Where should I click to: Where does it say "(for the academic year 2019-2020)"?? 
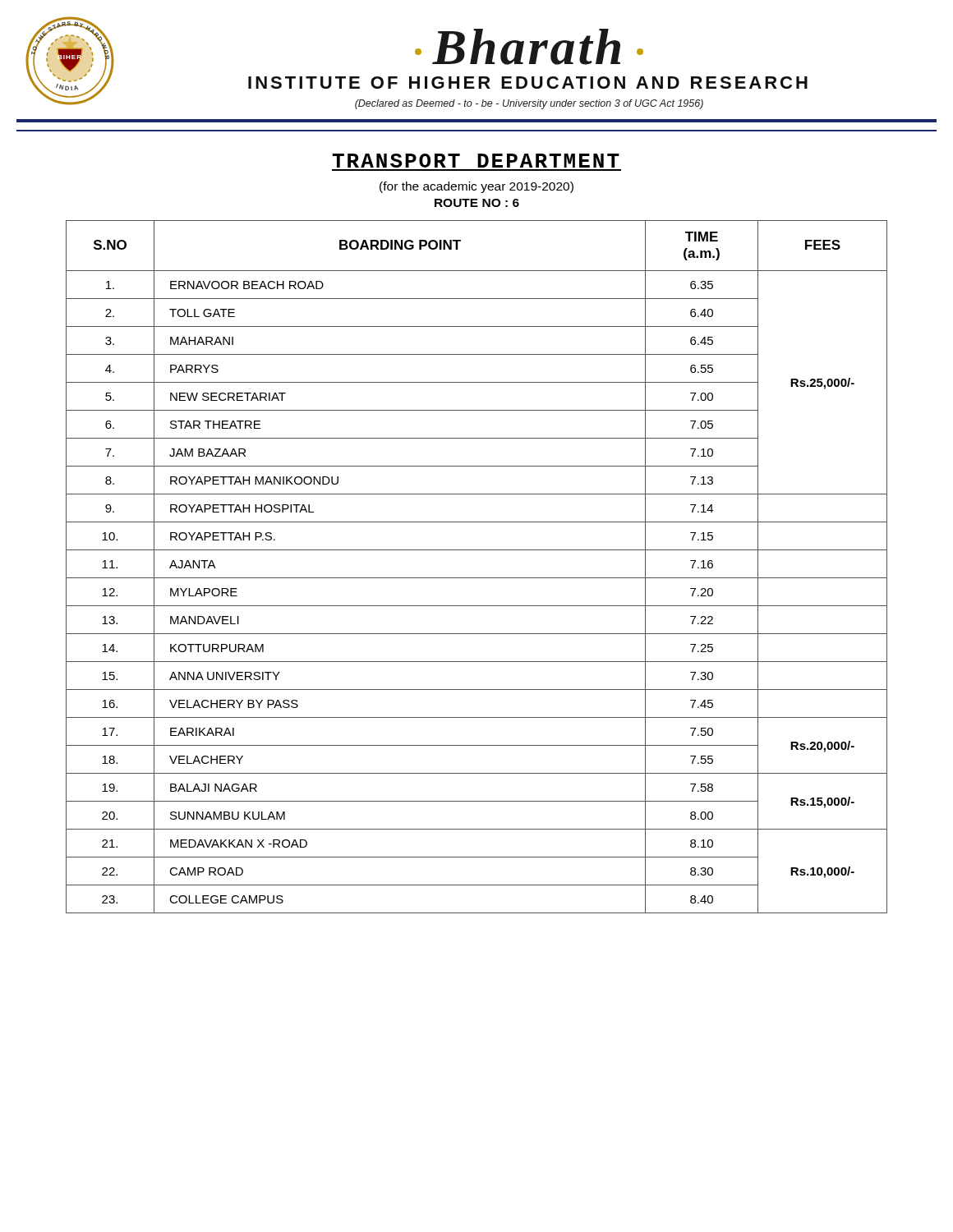(476, 186)
